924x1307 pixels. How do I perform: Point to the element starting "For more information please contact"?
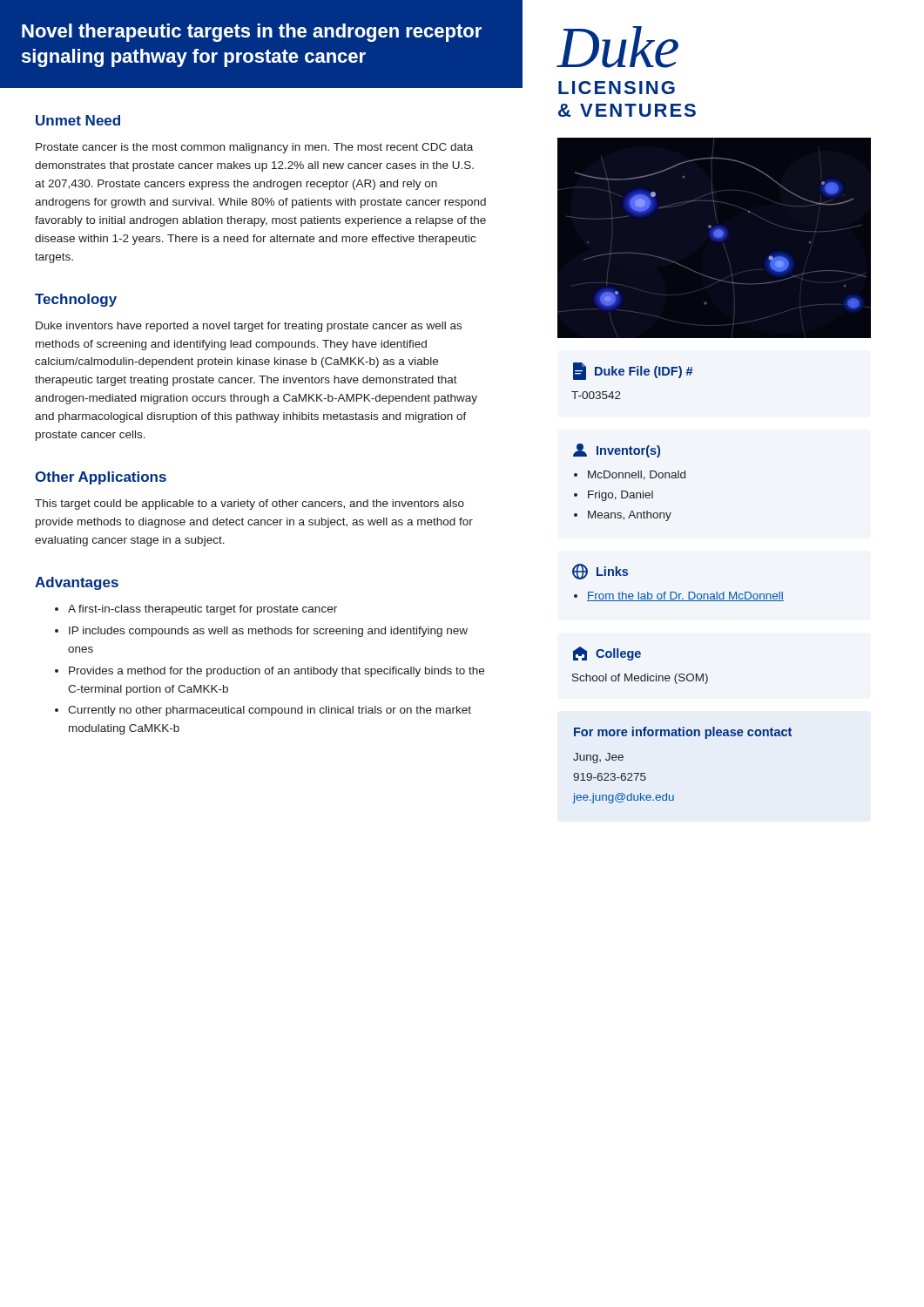(683, 733)
